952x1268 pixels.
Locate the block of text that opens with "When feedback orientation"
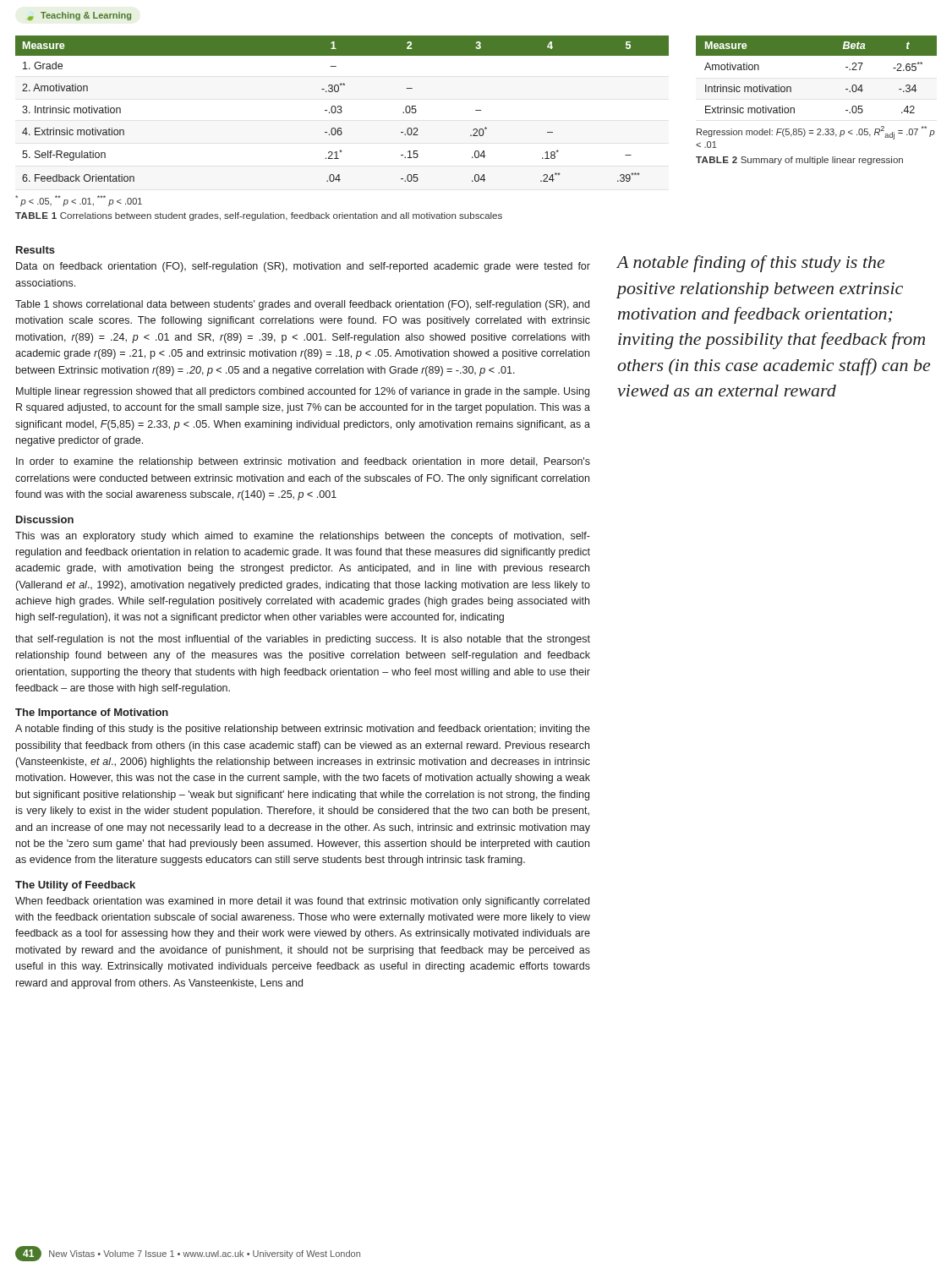303,942
